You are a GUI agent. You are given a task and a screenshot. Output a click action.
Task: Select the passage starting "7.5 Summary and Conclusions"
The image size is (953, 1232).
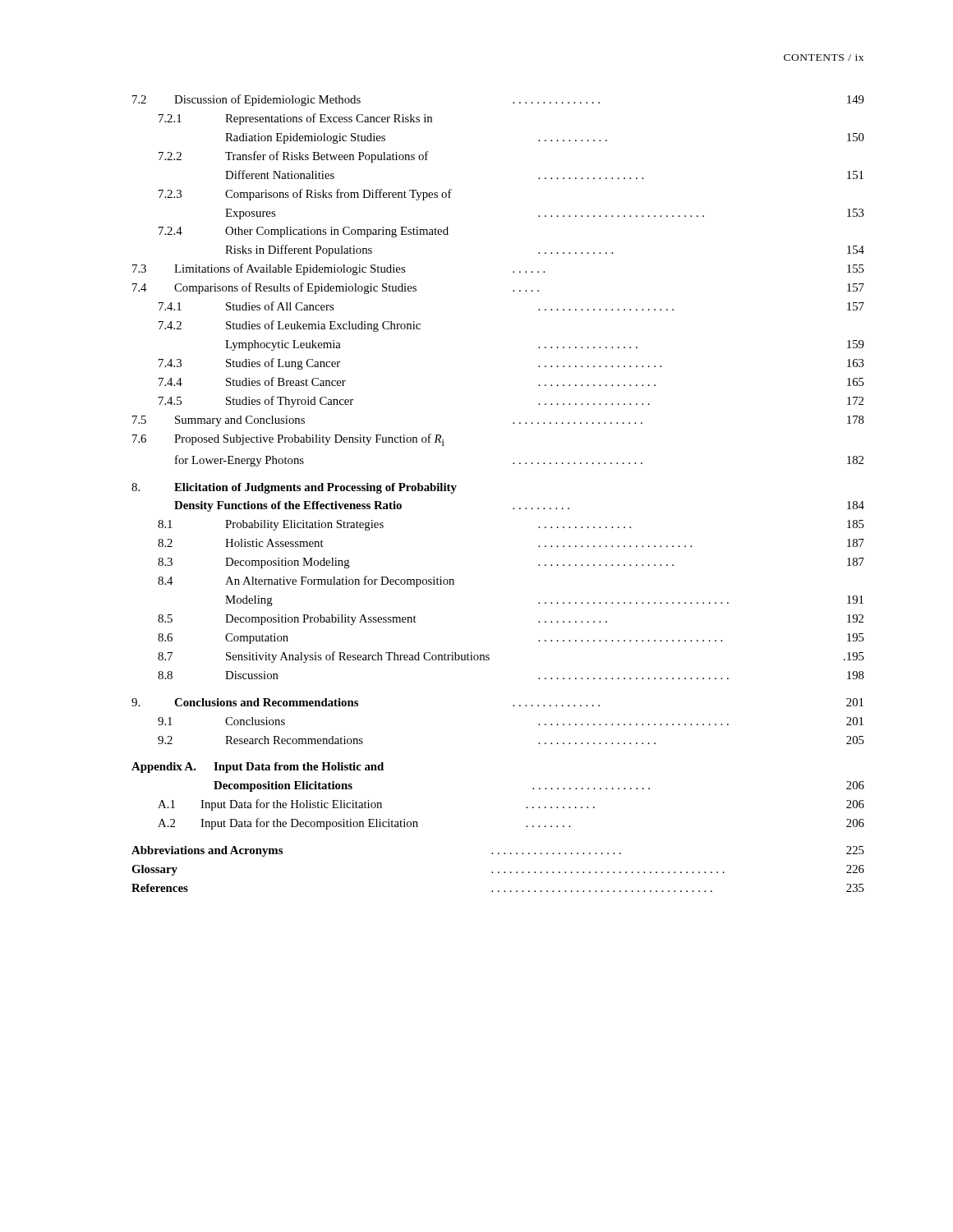(x=235, y=421)
